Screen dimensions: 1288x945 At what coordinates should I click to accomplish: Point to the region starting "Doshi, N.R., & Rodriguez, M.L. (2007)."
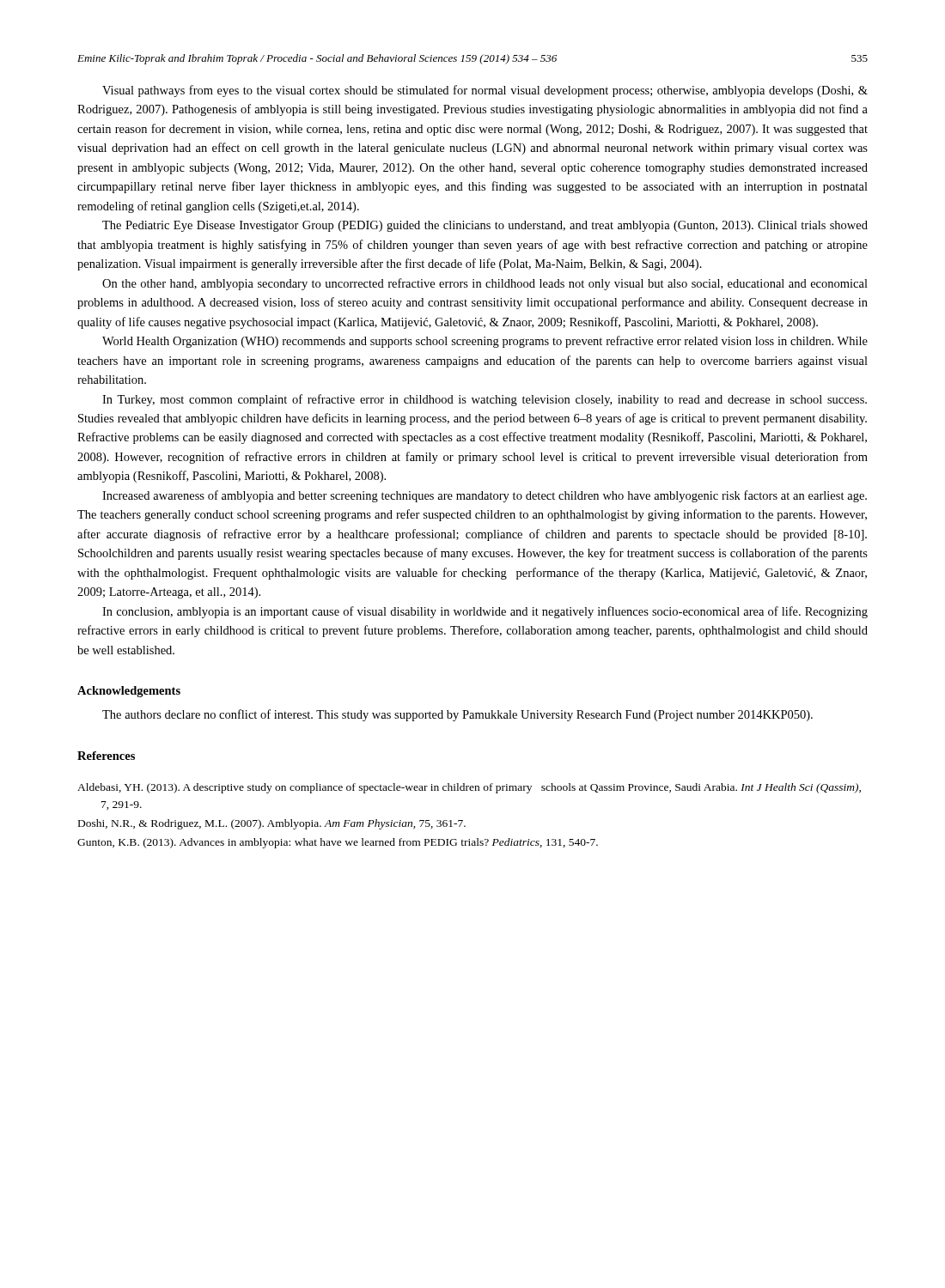[472, 824]
